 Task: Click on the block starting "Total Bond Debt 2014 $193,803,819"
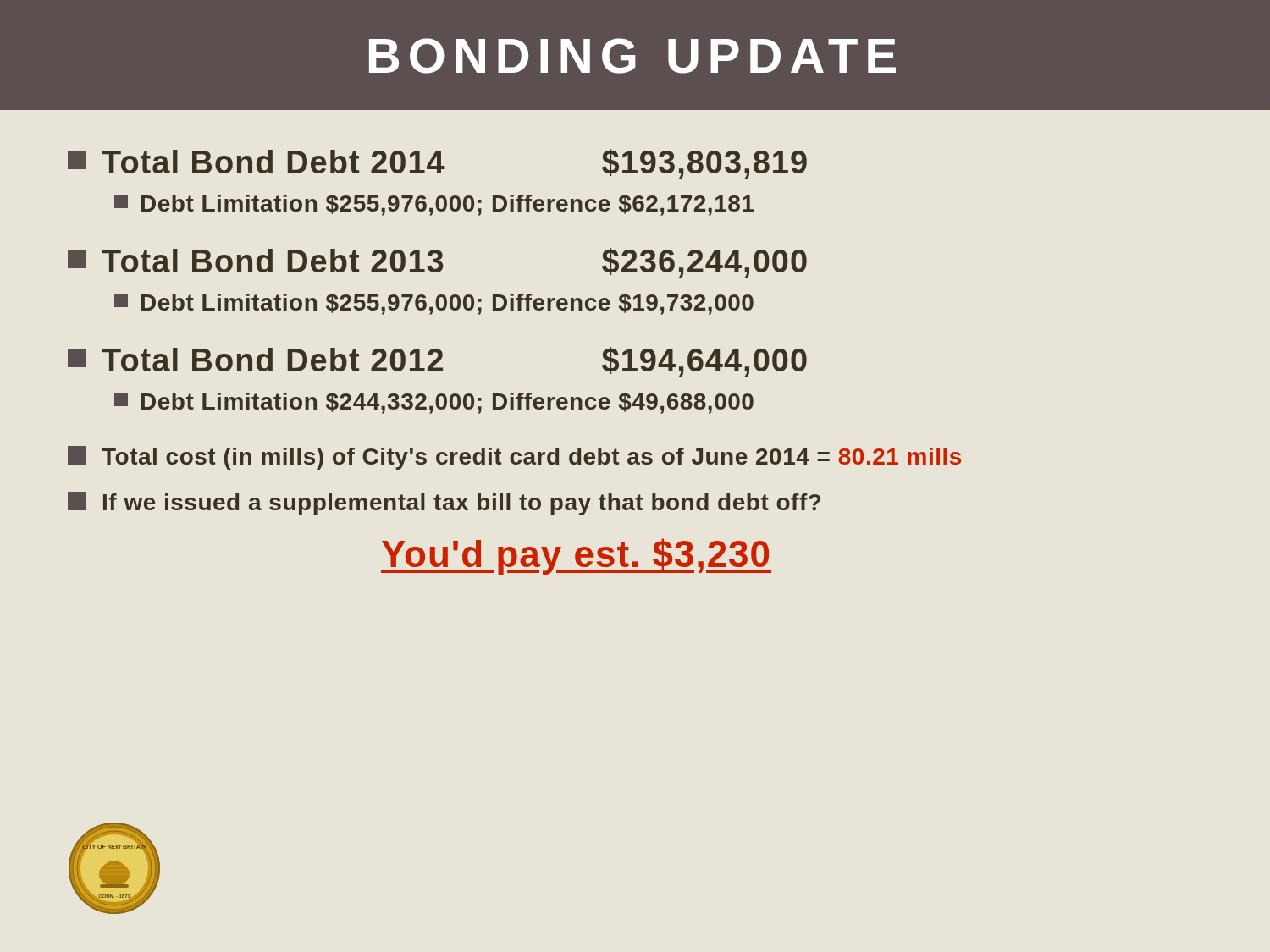635,181
